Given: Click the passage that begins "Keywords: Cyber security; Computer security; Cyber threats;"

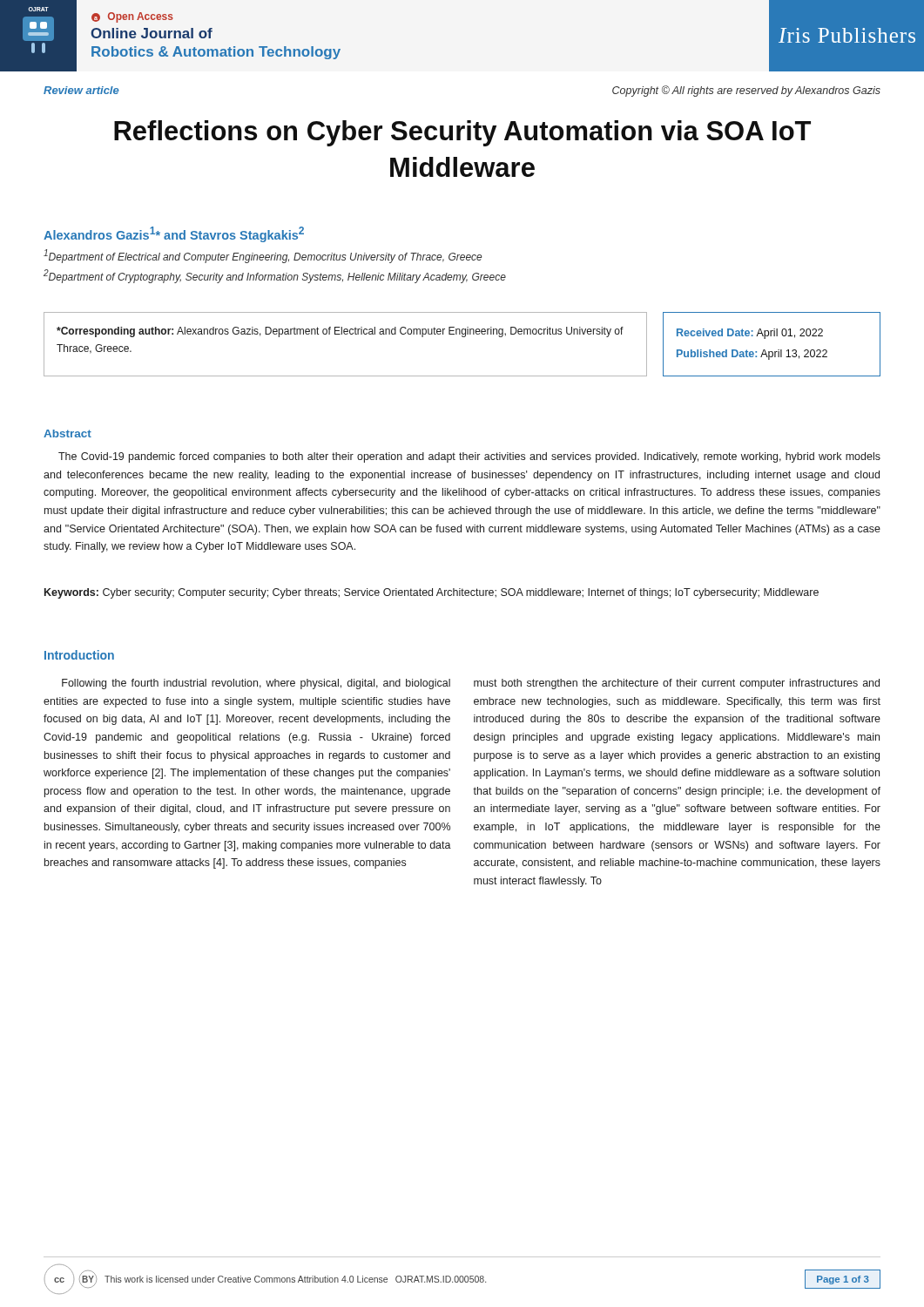Looking at the screenshot, I should click(431, 593).
